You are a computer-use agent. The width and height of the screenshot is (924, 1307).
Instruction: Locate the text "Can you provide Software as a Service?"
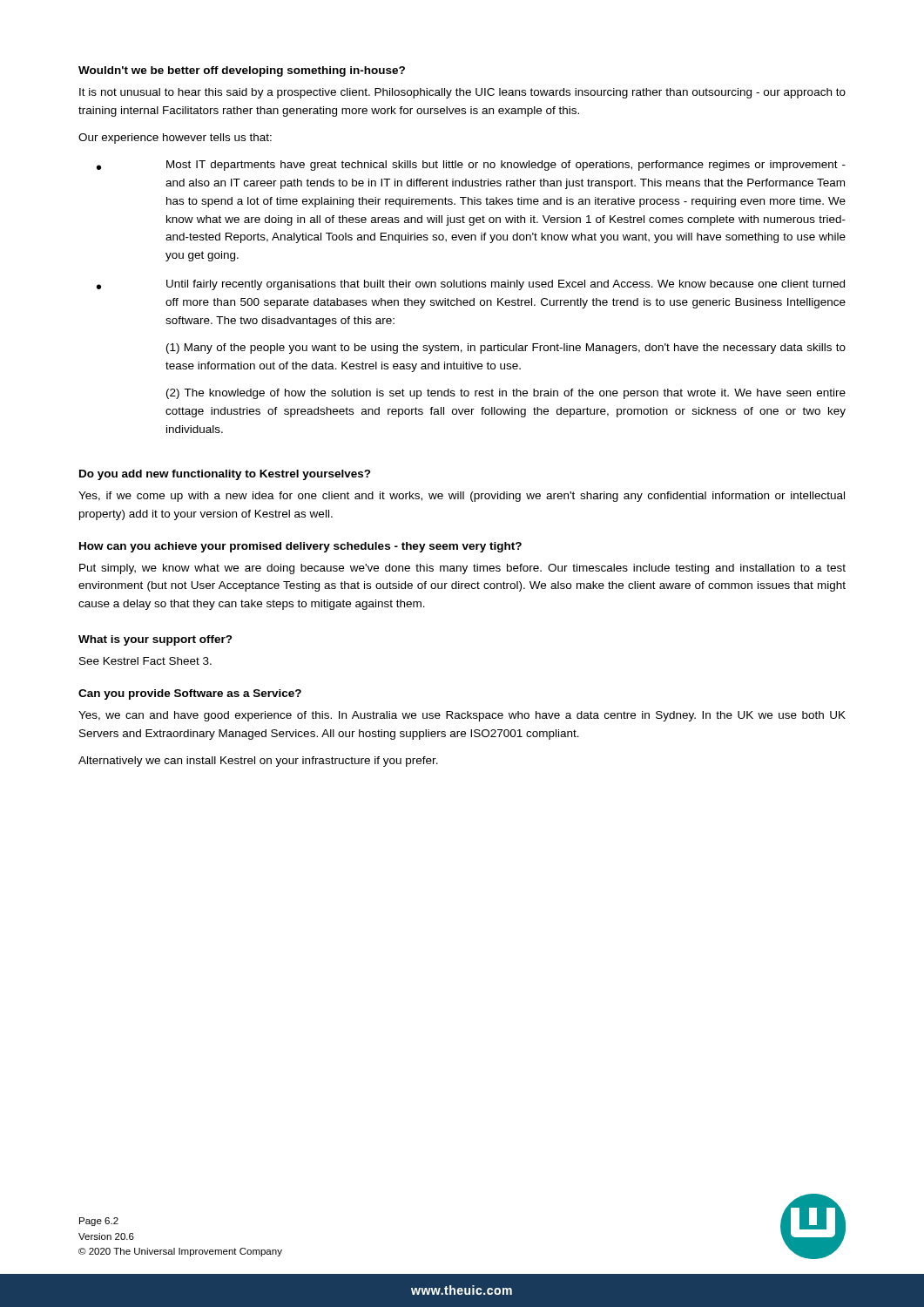pyautogui.click(x=190, y=693)
